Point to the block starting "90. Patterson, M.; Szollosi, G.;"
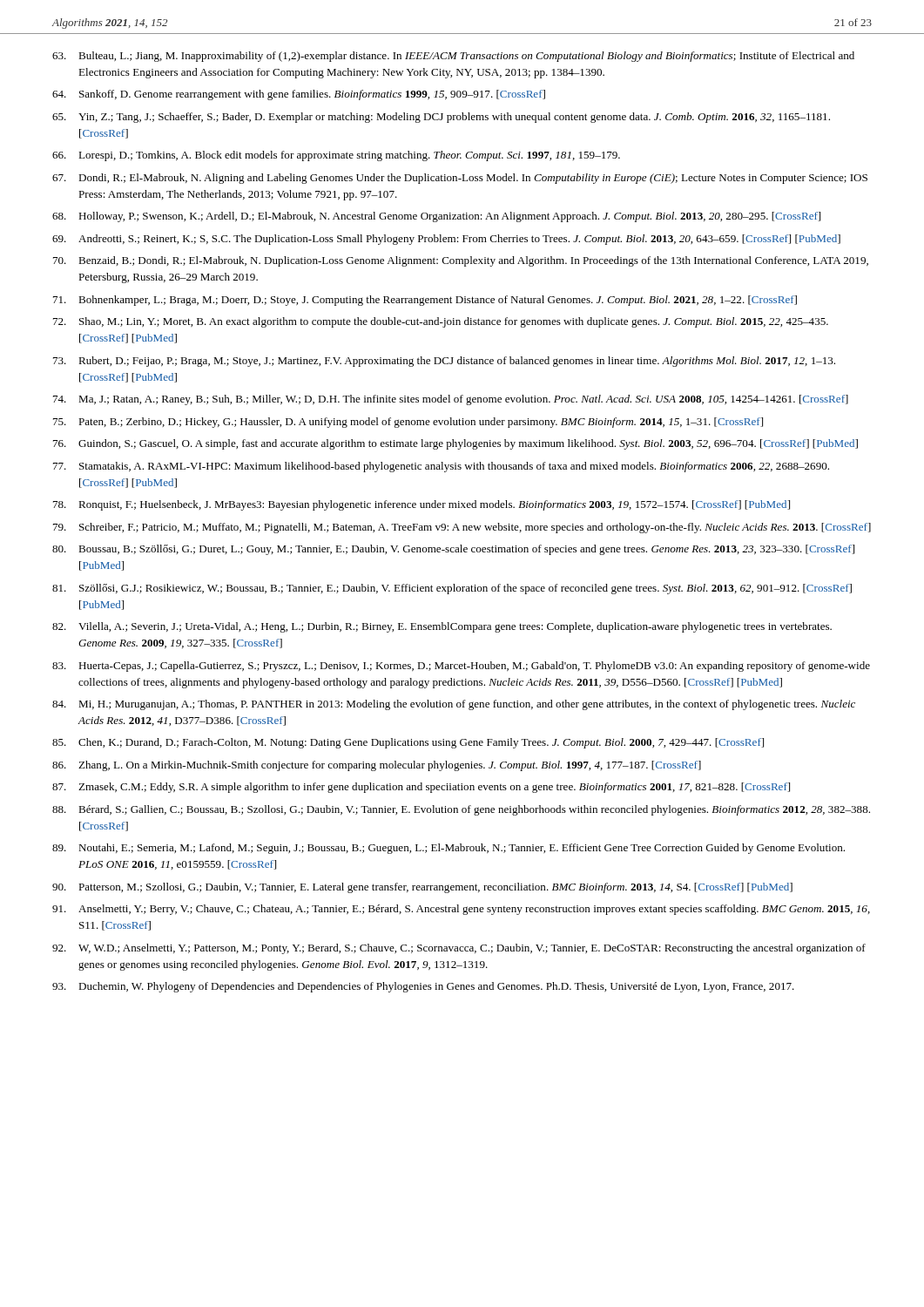Image resolution: width=924 pixels, height=1307 pixels. [x=462, y=887]
